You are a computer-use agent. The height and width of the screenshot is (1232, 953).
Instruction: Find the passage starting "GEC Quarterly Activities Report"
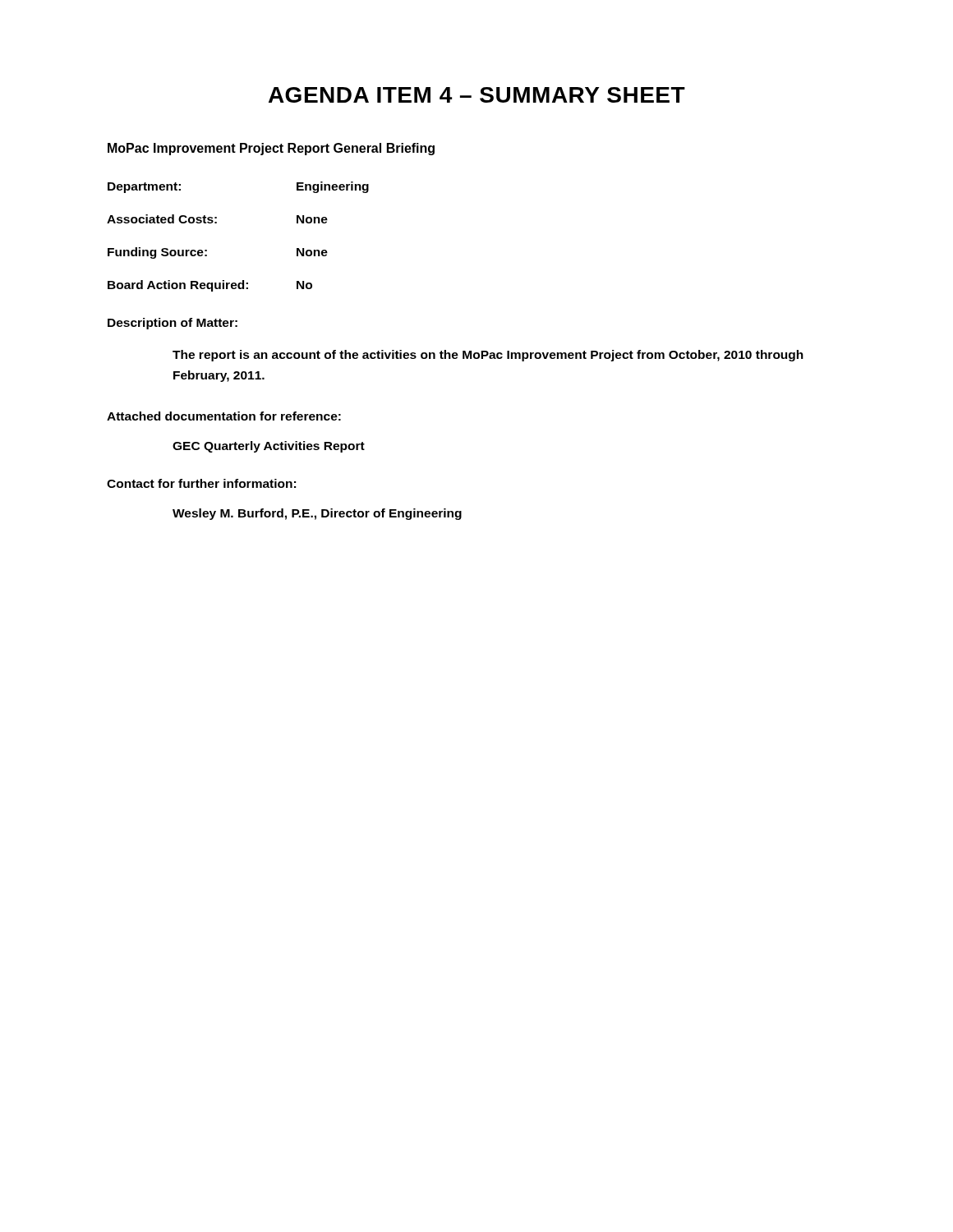pos(269,445)
